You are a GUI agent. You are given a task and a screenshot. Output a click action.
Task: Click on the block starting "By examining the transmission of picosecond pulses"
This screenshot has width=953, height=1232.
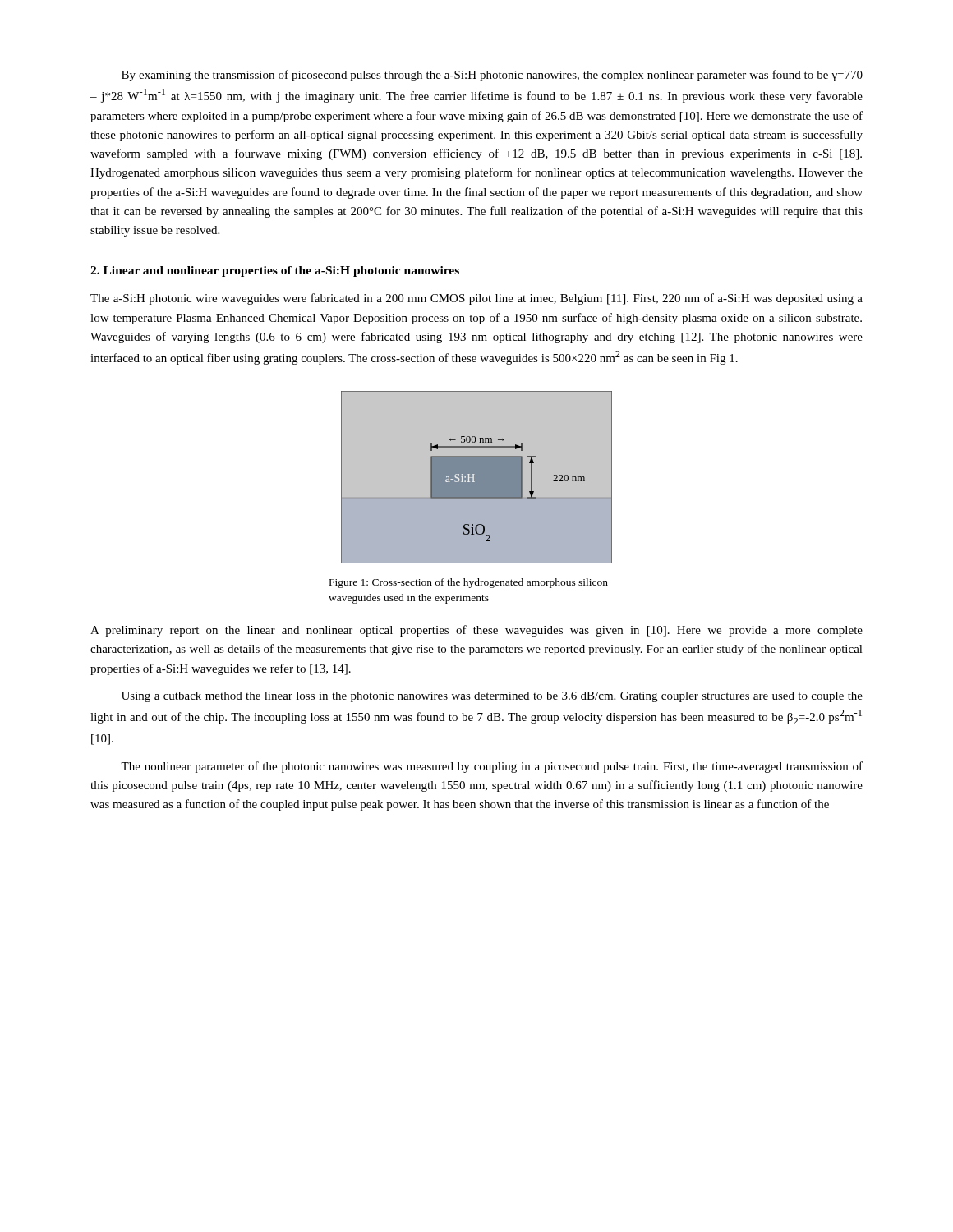[476, 153]
